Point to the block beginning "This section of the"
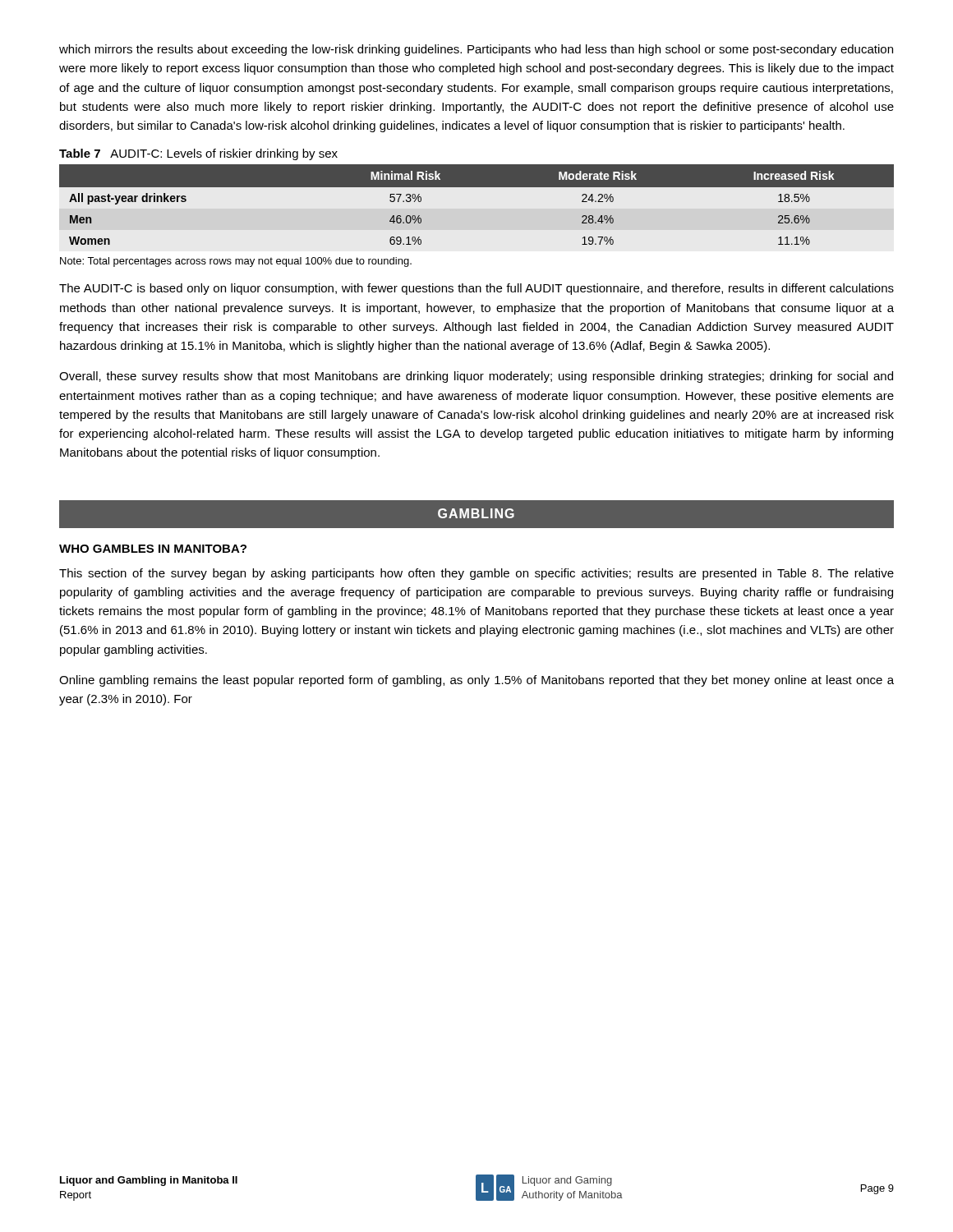Viewport: 953px width, 1232px height. [476, 611]
